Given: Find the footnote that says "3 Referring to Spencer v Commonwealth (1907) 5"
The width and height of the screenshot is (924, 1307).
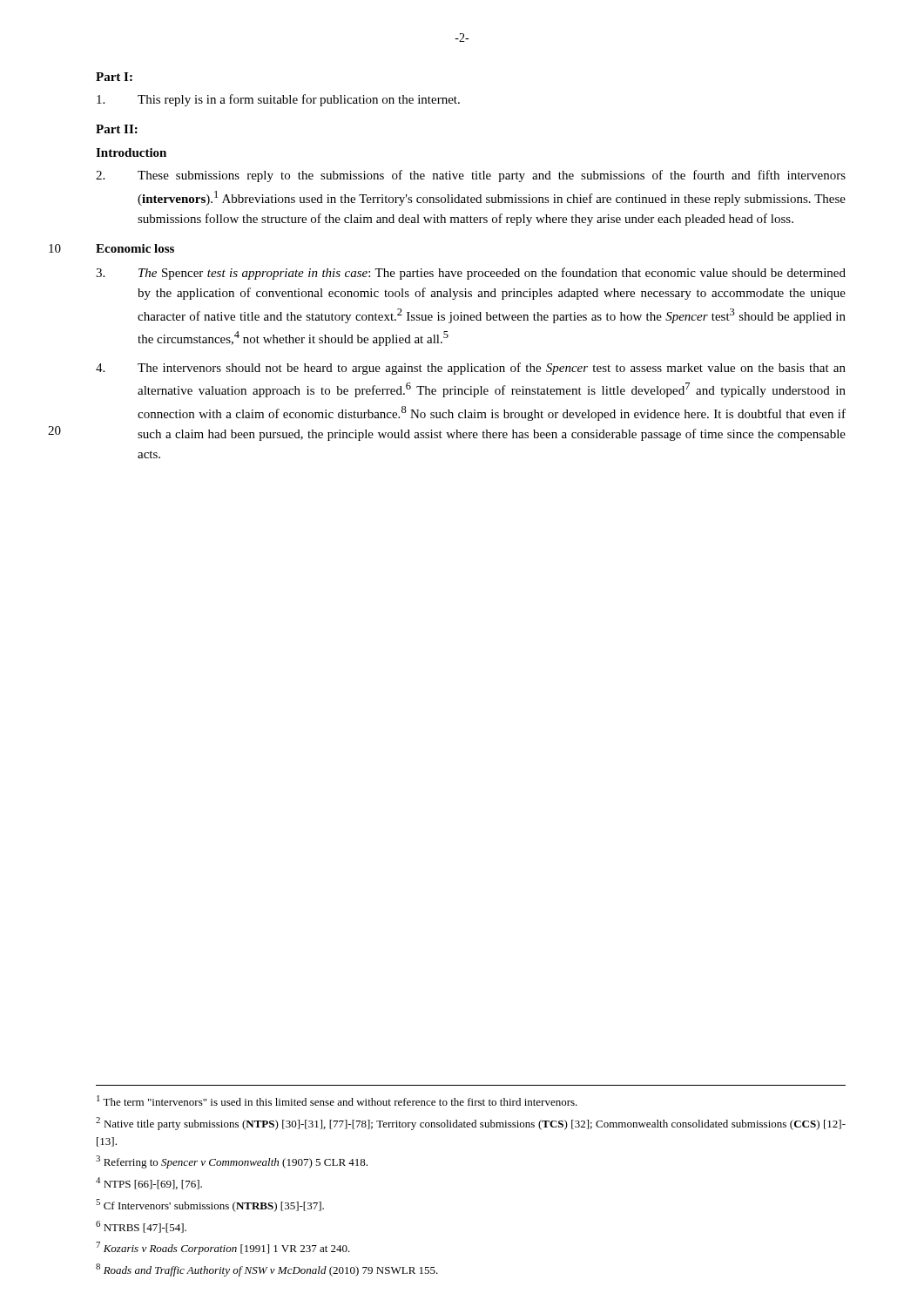Looking at the screenshot, I should 232,1161.
